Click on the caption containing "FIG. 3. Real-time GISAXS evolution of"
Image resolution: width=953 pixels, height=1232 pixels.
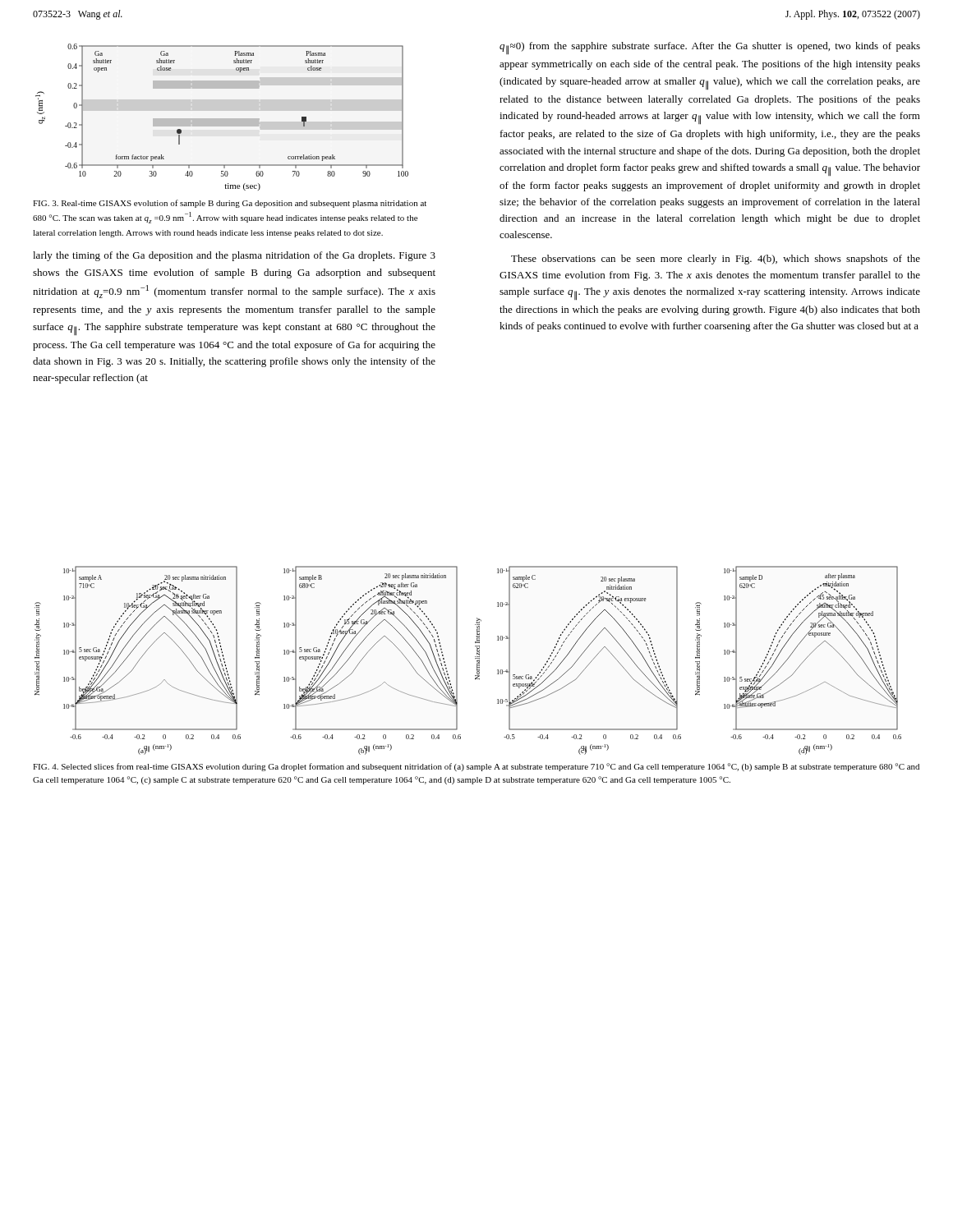pyautogui.click(x=230, y=218)
